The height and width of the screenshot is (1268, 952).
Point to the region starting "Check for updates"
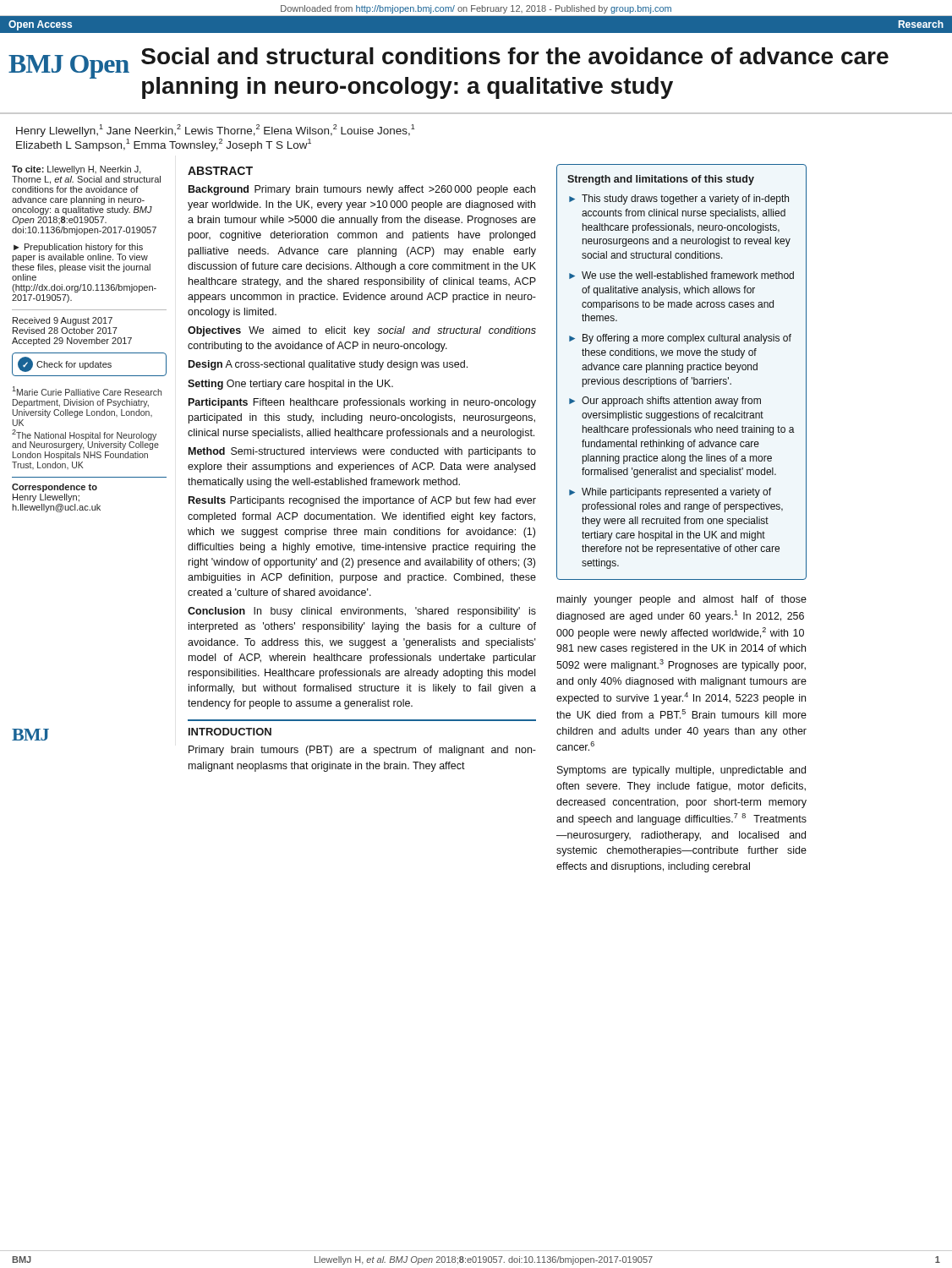coord(74,364)
